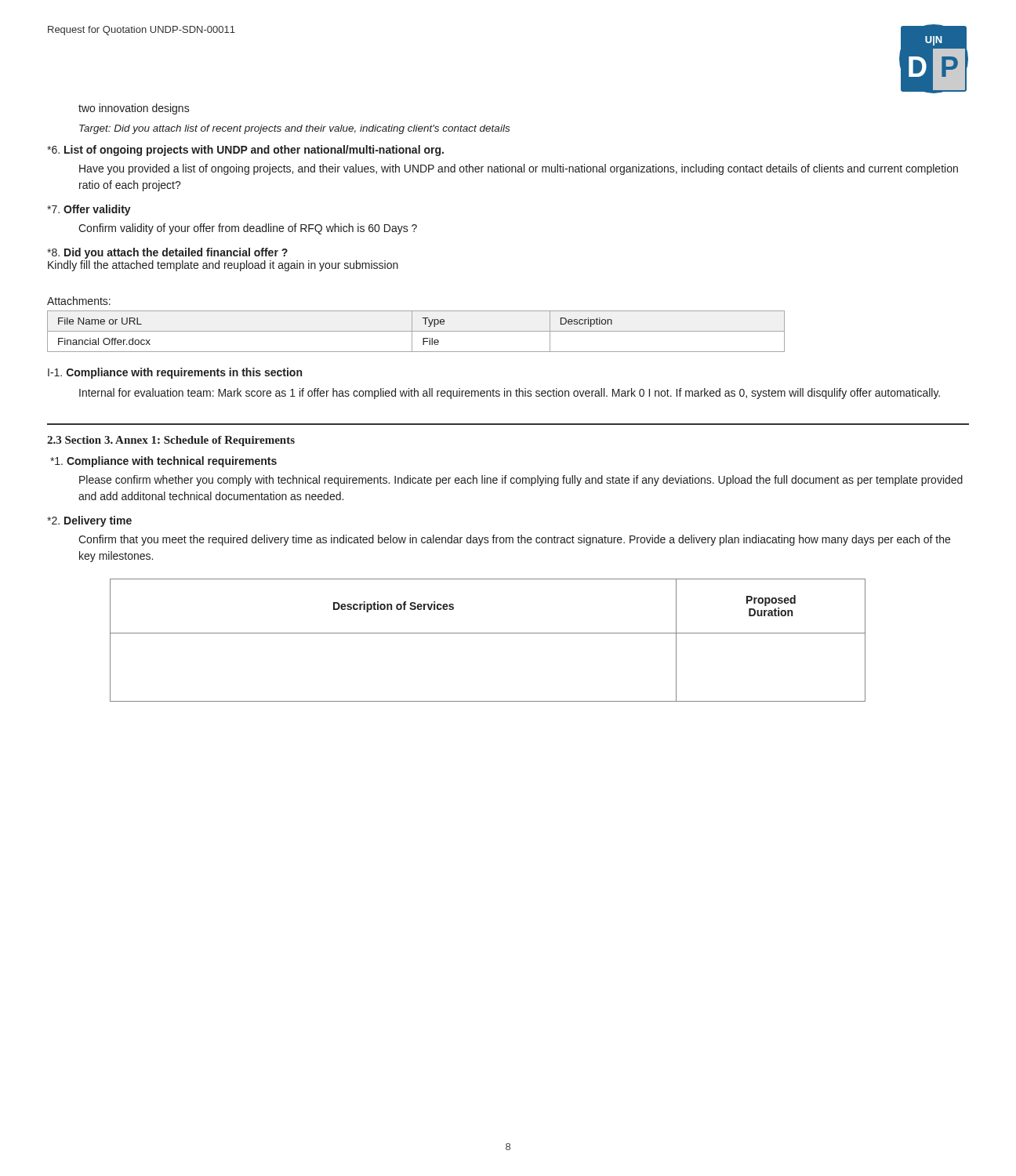This screenshot has height=1176, width=1016.
Task: Select the text block starting "I-1. Compliance with requirements in"
Action: [x=175, y=372]
